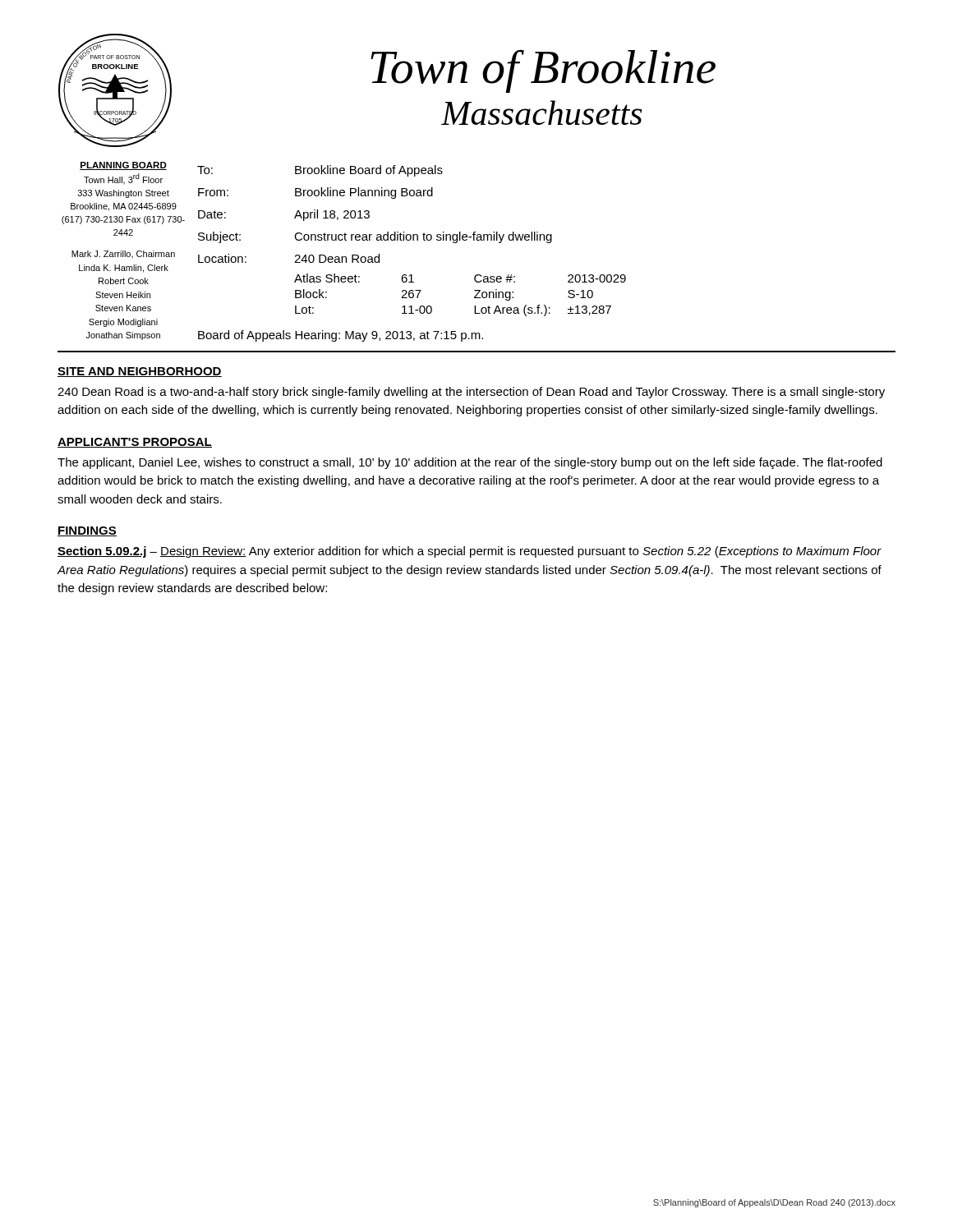Locate the table with the text "240 Dean Road"

click(546, 240)
